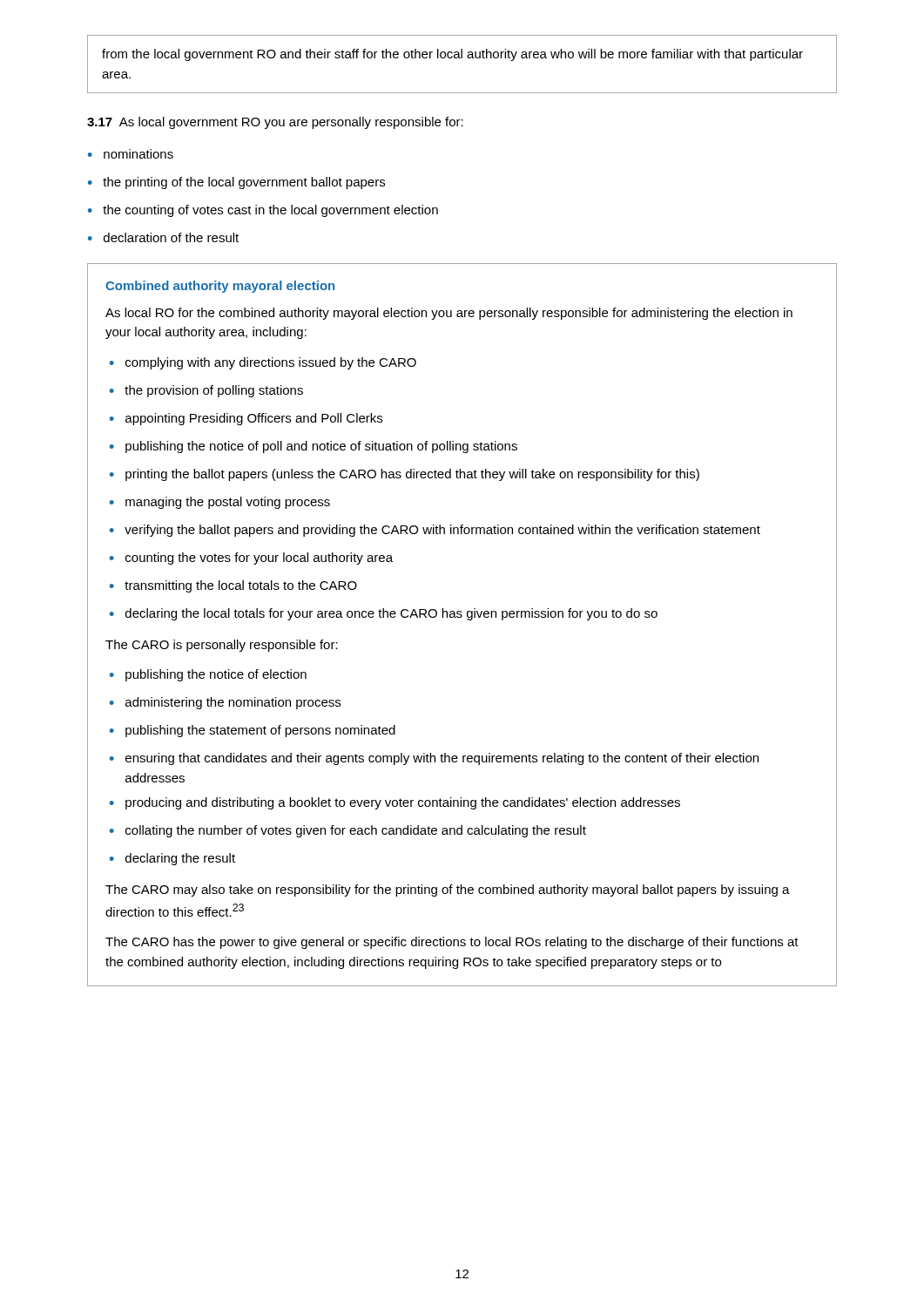Image resolution: width=924 pixels, height=1307 pixels.
Task: Select the passage starting "17 As local government"
Action: [x=276, y=122]
